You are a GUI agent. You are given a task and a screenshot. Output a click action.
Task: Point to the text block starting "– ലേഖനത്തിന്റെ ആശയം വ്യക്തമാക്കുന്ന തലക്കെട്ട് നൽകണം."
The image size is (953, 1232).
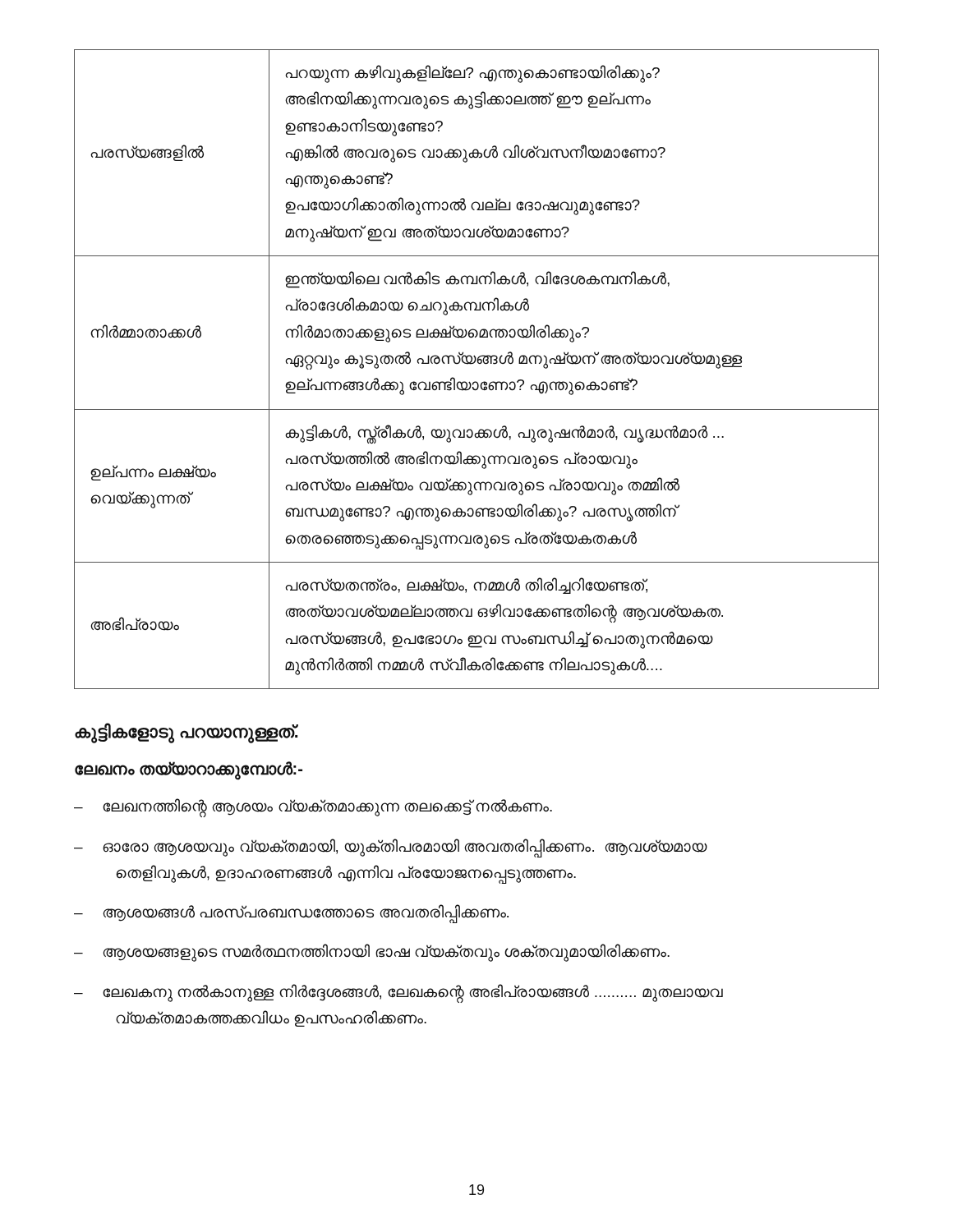(x=314, y=807)
